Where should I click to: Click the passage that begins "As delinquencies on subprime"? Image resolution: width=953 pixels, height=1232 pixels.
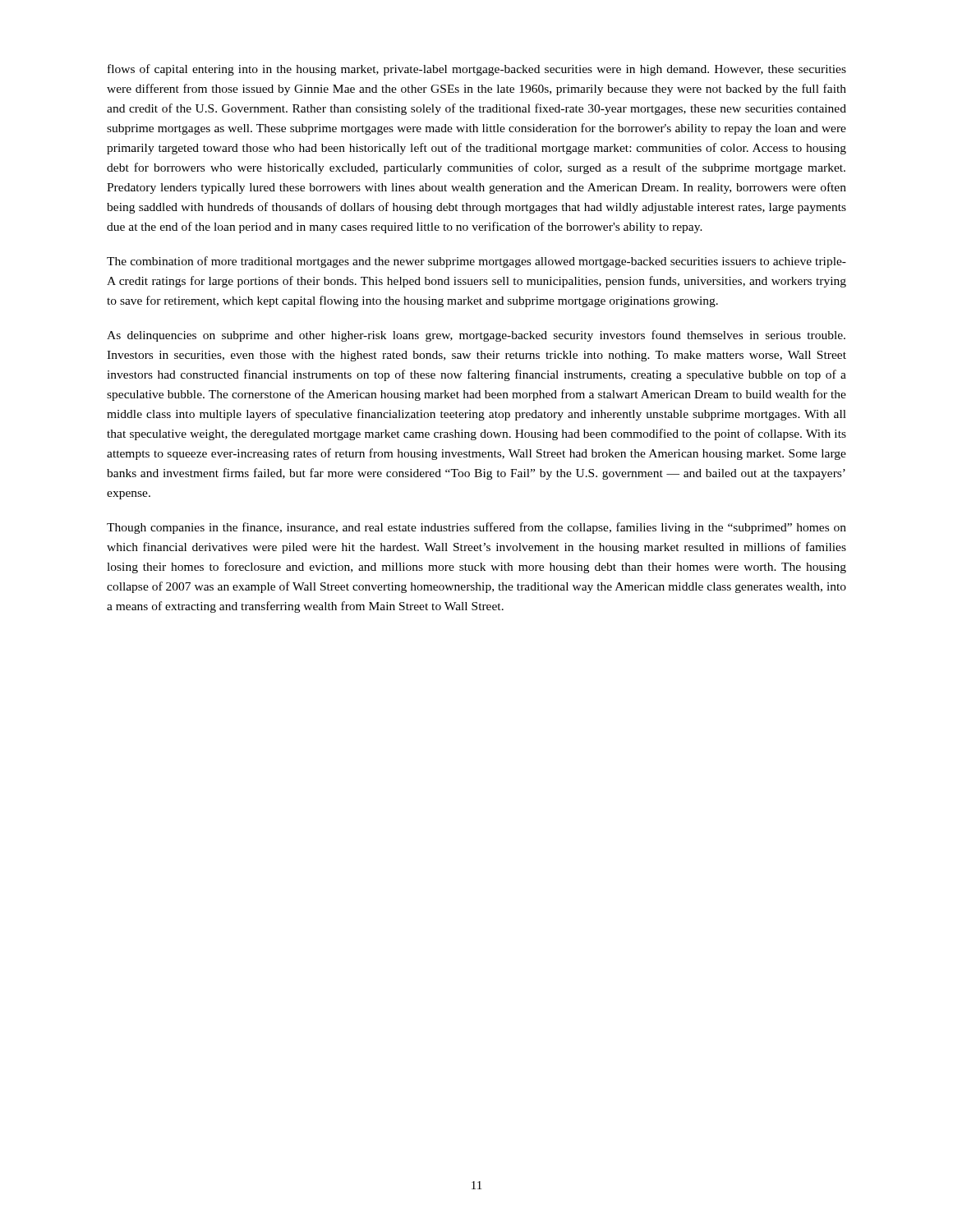click(476, 414)
